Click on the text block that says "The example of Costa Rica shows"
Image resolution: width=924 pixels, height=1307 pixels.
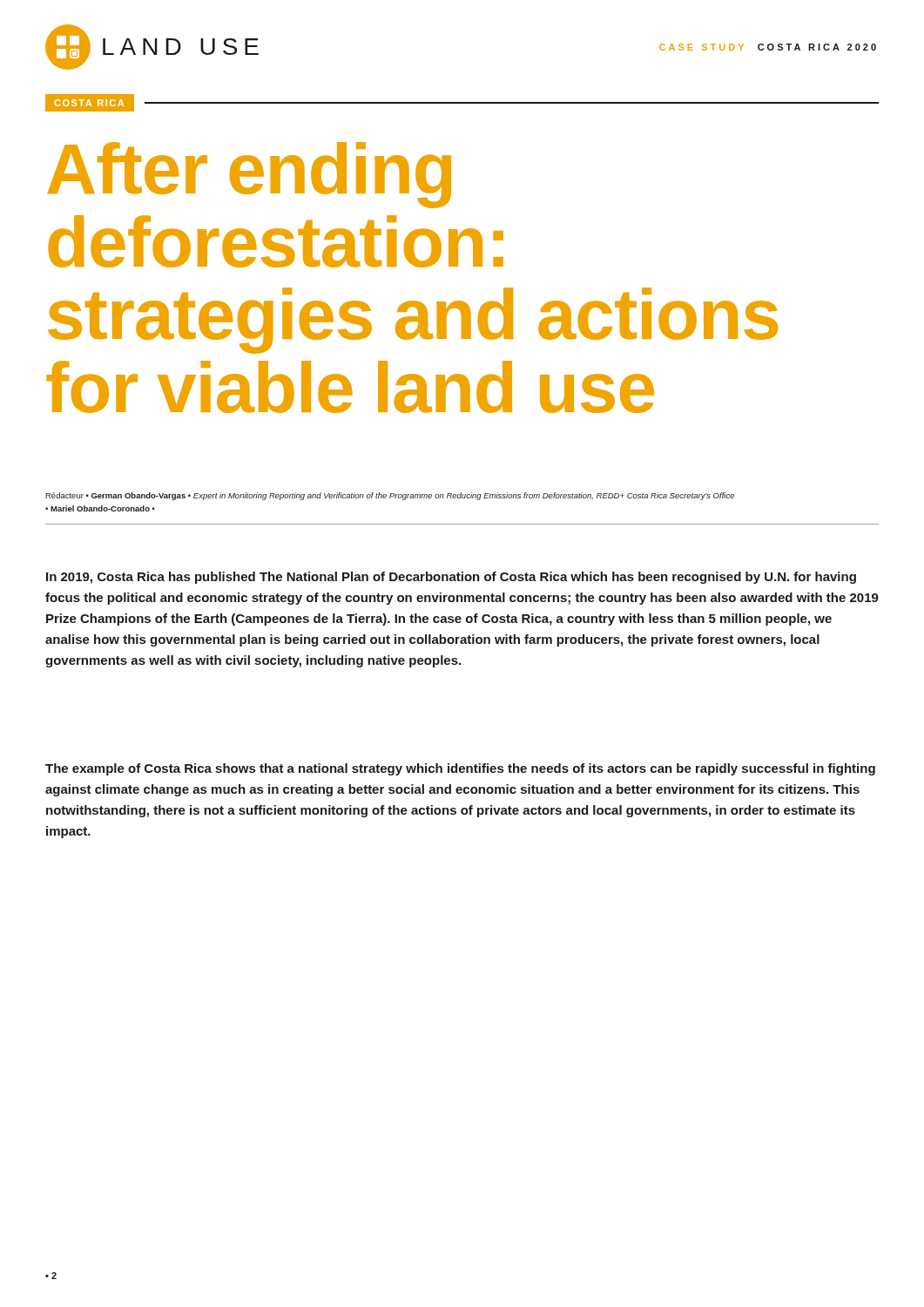click(462, 800)
